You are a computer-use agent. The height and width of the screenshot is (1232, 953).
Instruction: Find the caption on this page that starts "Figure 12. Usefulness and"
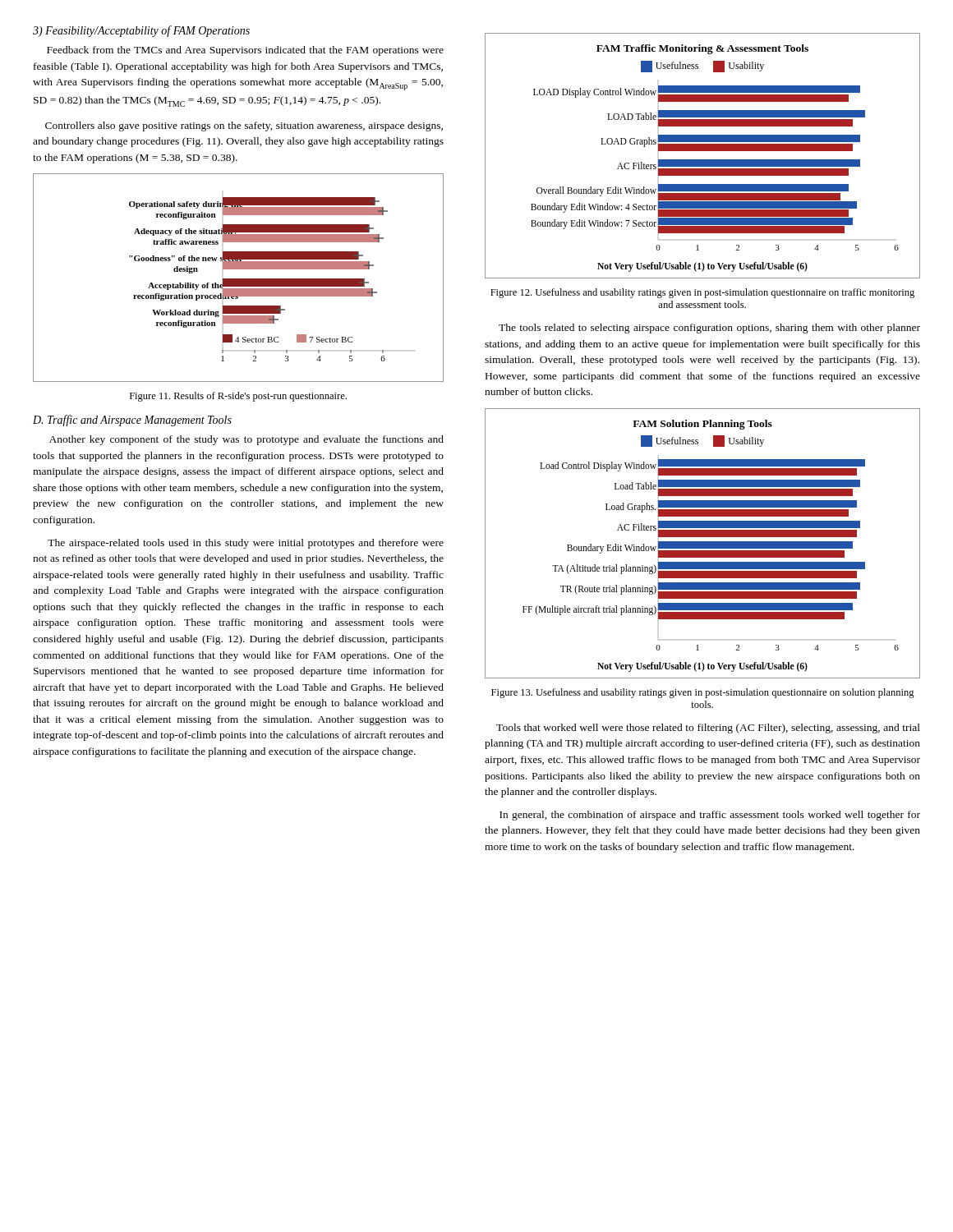[702, 299]
